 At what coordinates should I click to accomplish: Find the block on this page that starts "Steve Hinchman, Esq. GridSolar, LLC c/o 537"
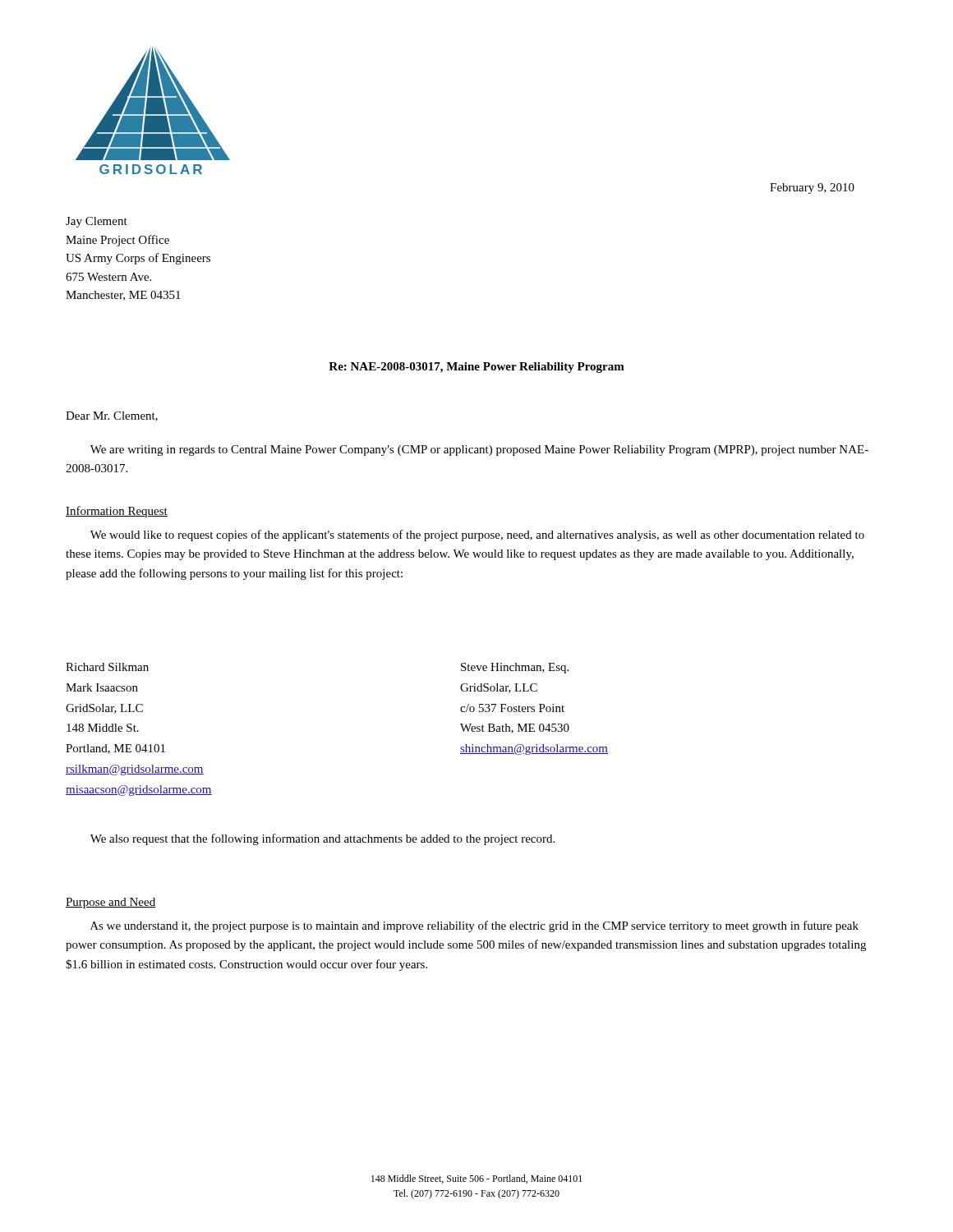(534, 708)
